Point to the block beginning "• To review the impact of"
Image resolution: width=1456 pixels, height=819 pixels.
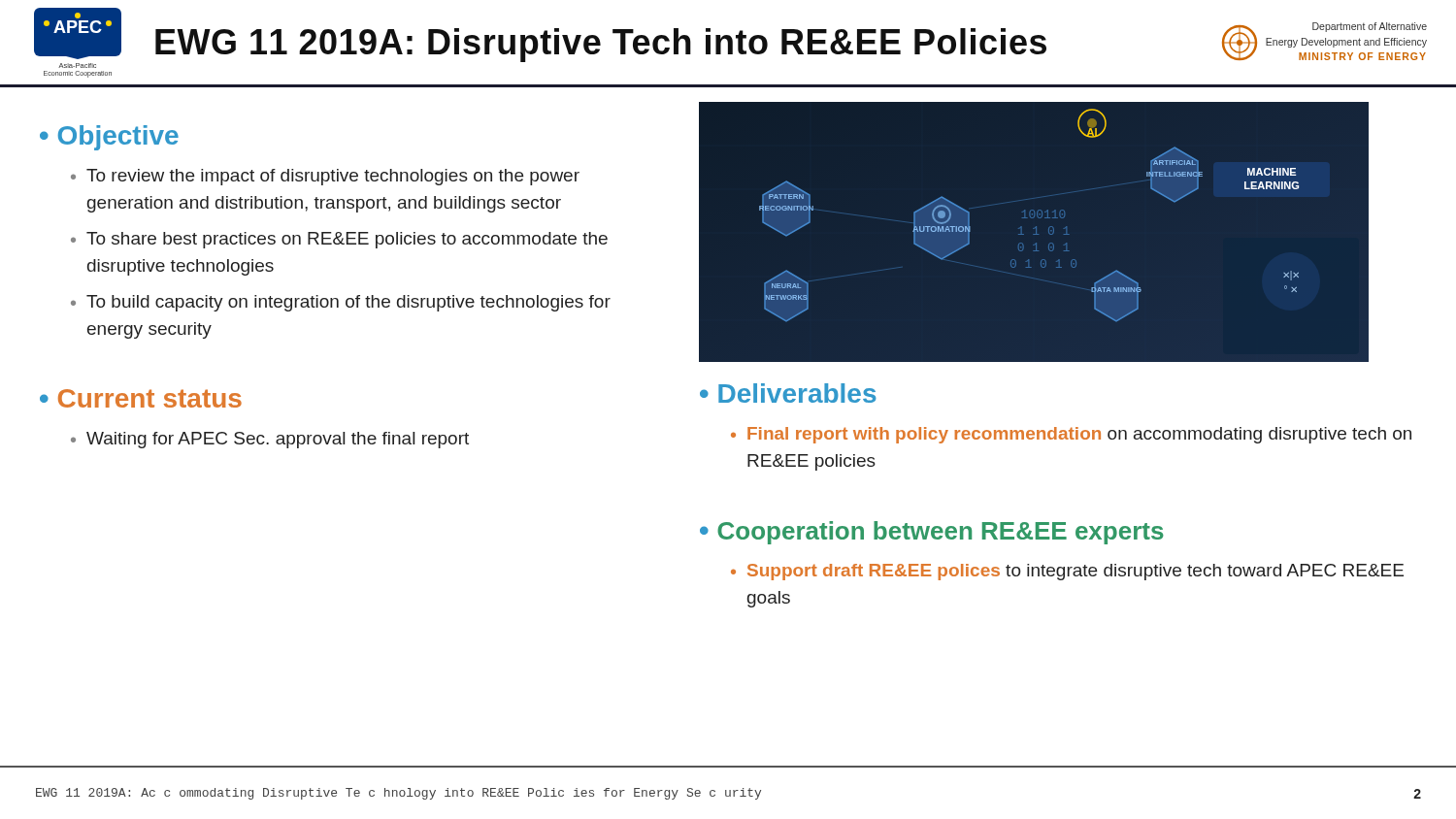pos(370,189)
